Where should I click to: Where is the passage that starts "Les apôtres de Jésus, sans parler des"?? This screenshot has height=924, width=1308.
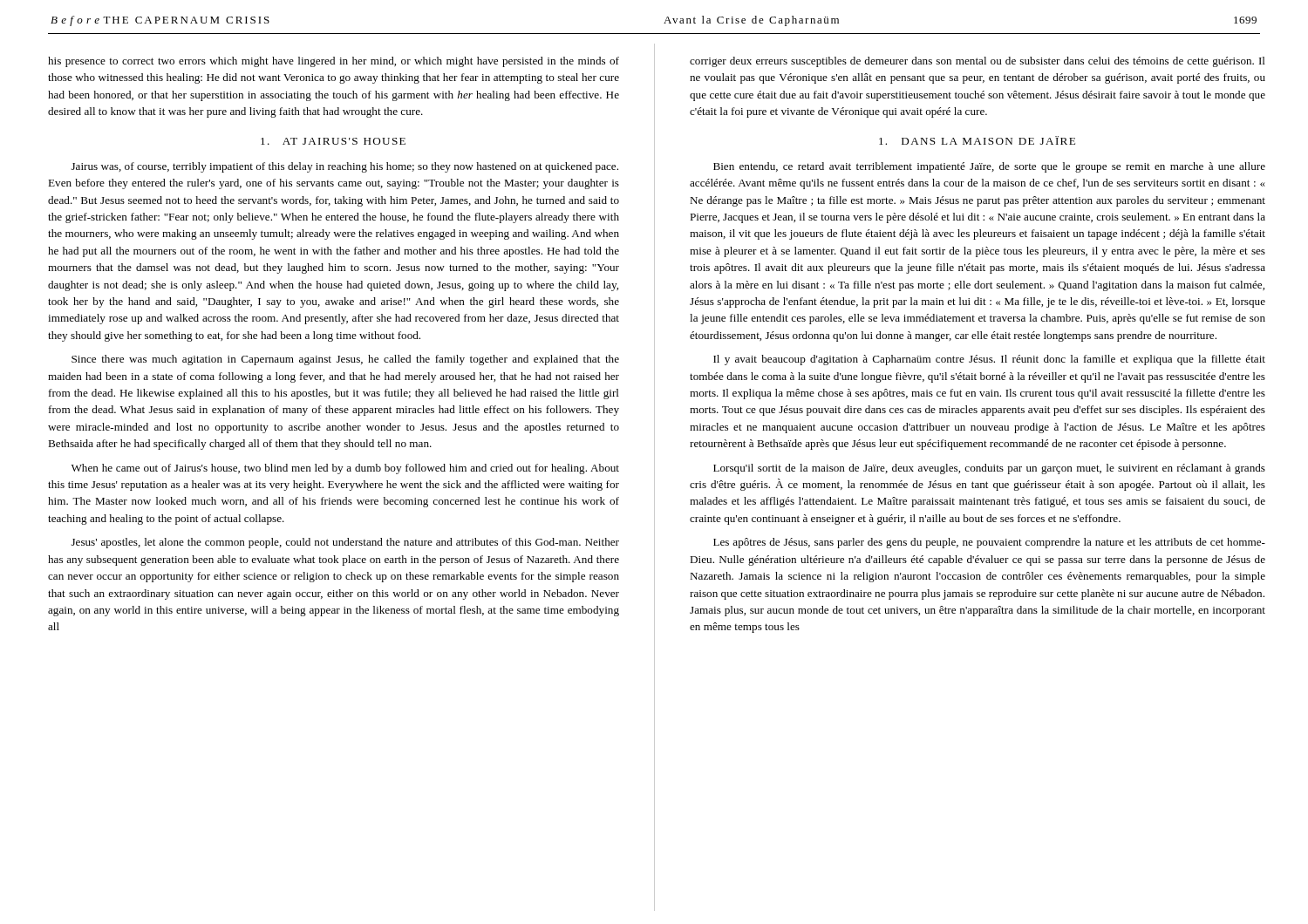[977, 584]
